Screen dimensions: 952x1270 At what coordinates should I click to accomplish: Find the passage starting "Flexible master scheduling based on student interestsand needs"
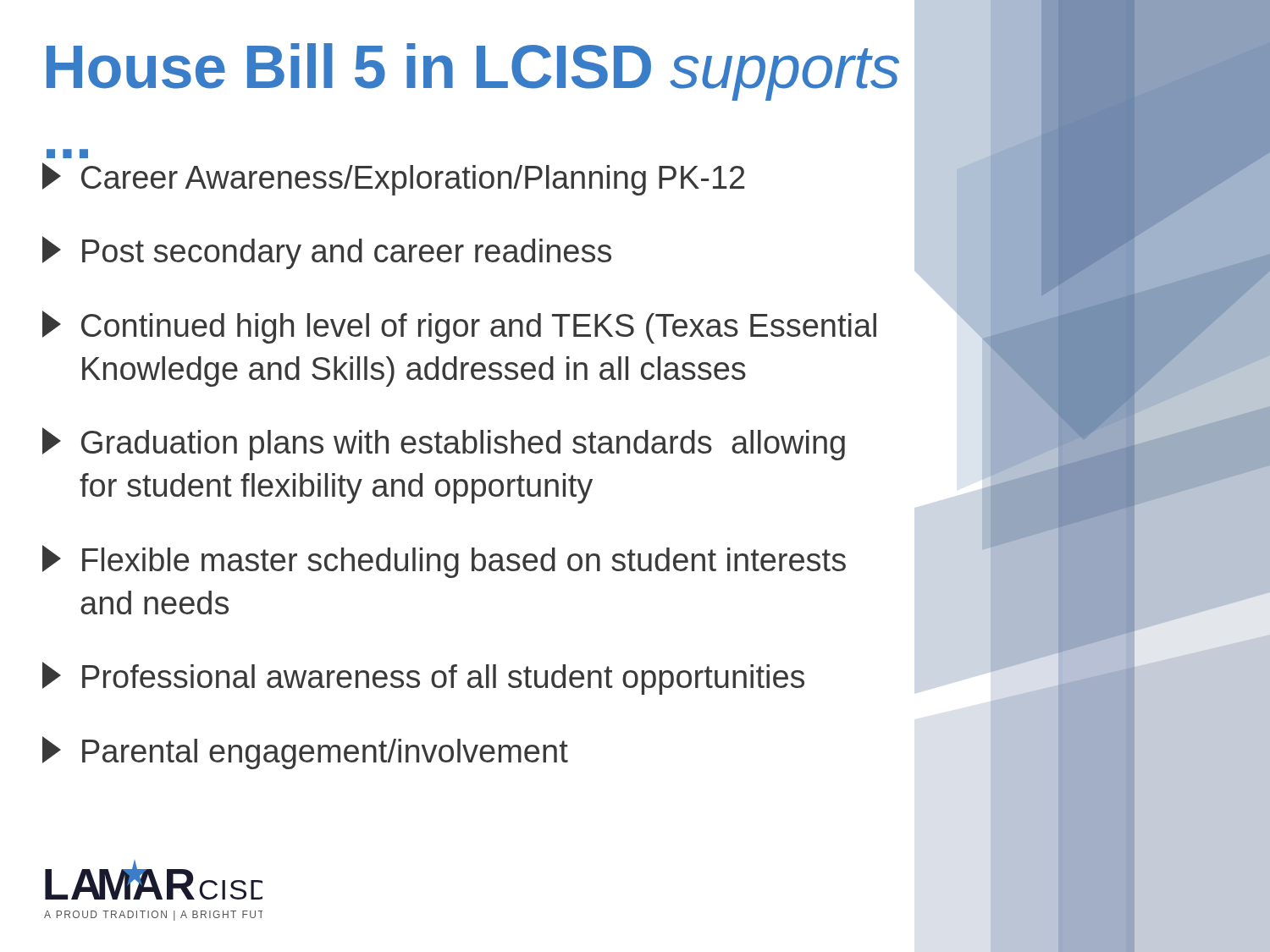(x=445, y=582)
